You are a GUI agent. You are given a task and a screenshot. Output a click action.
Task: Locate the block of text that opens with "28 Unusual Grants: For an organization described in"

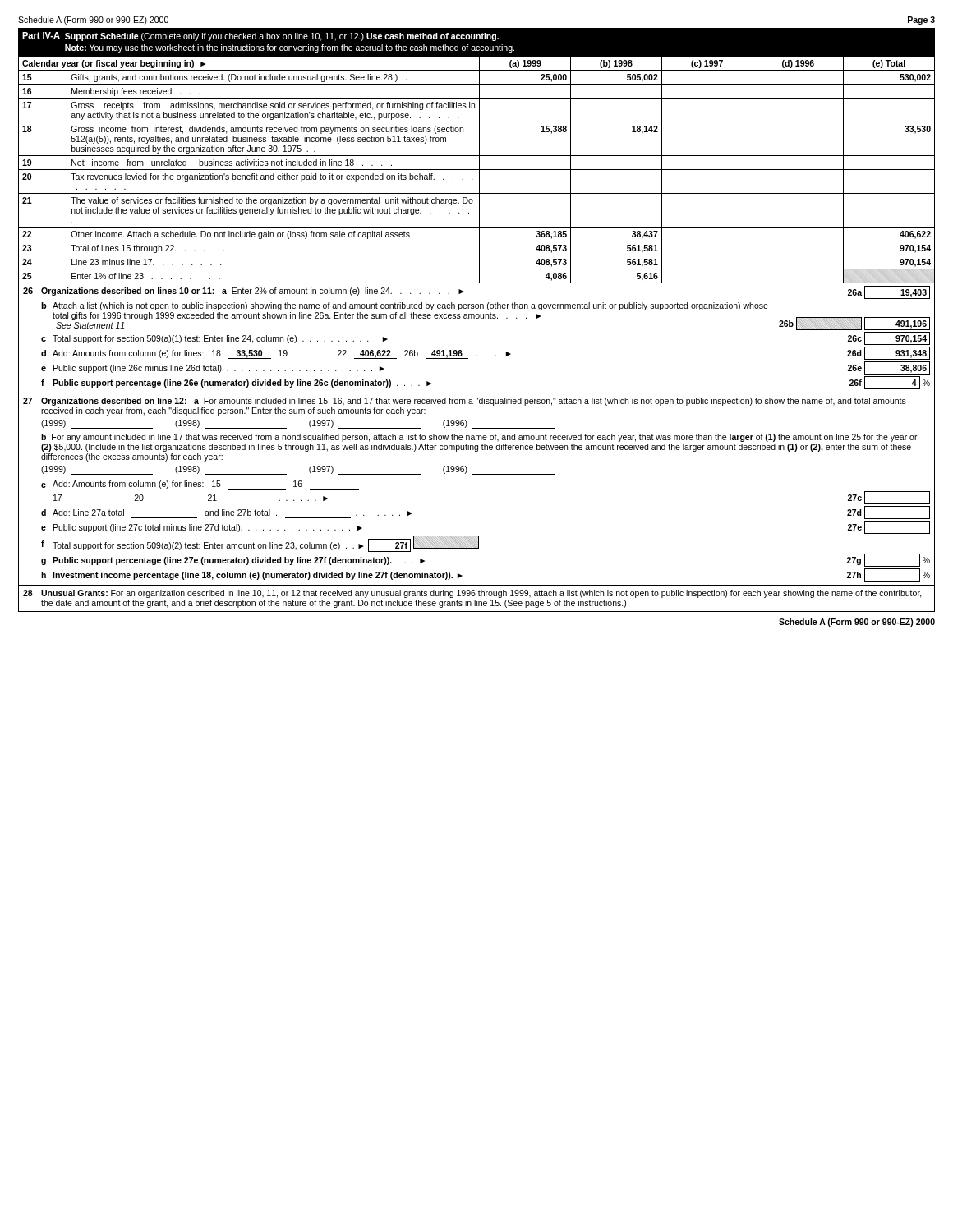coord(476,598)
